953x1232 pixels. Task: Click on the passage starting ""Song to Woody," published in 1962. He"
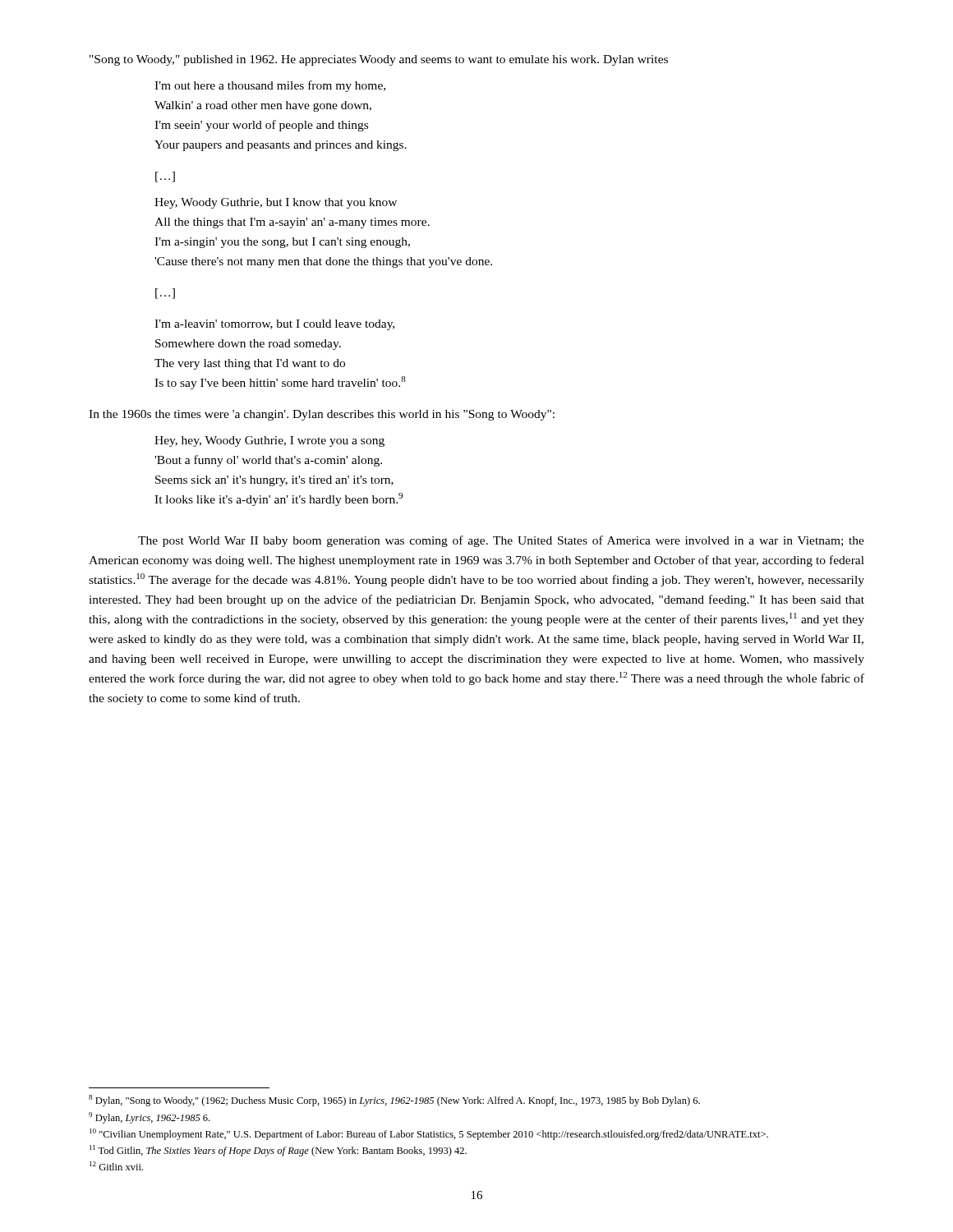click(476, 59)
